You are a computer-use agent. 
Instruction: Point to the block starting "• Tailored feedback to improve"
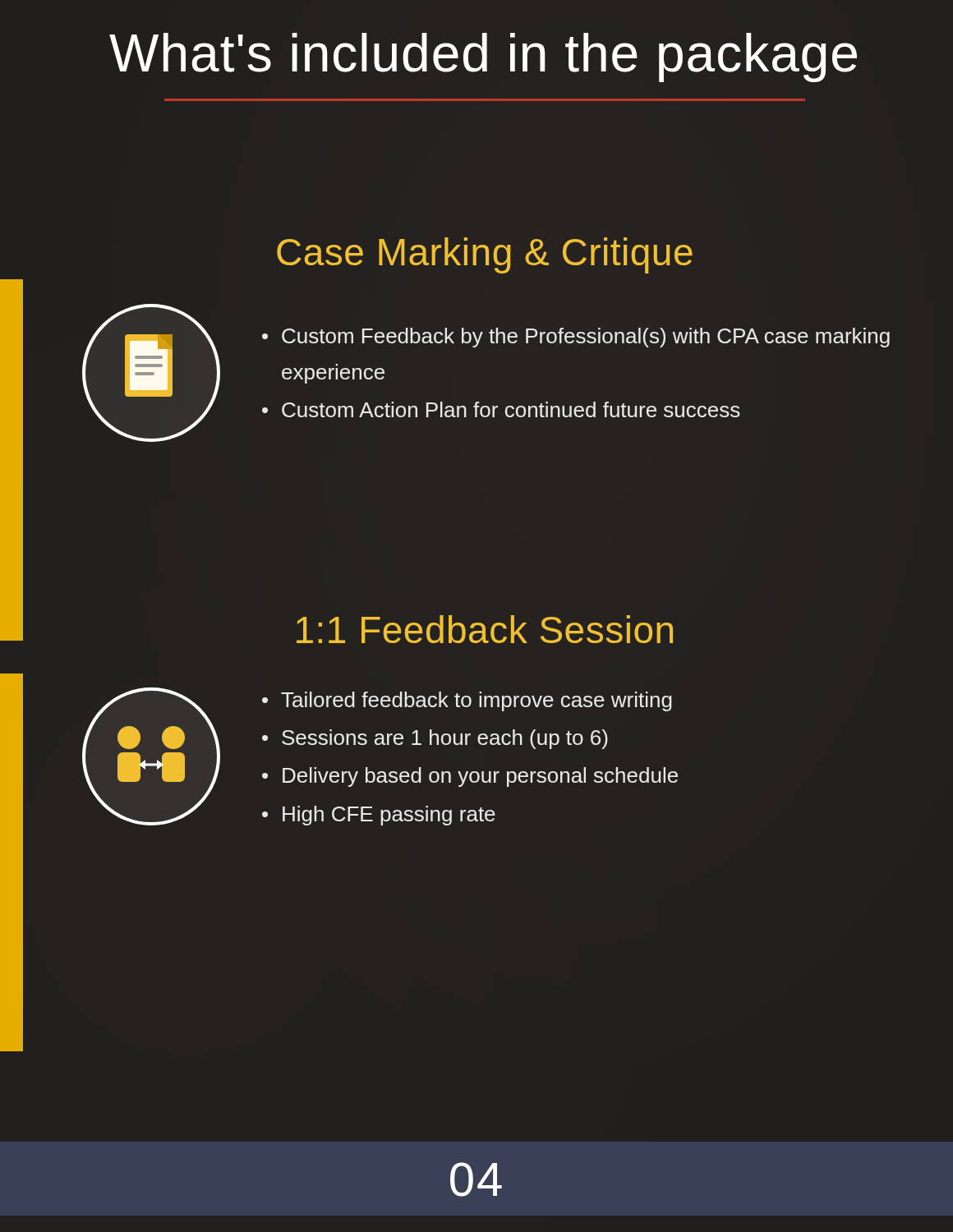point(467,700)
